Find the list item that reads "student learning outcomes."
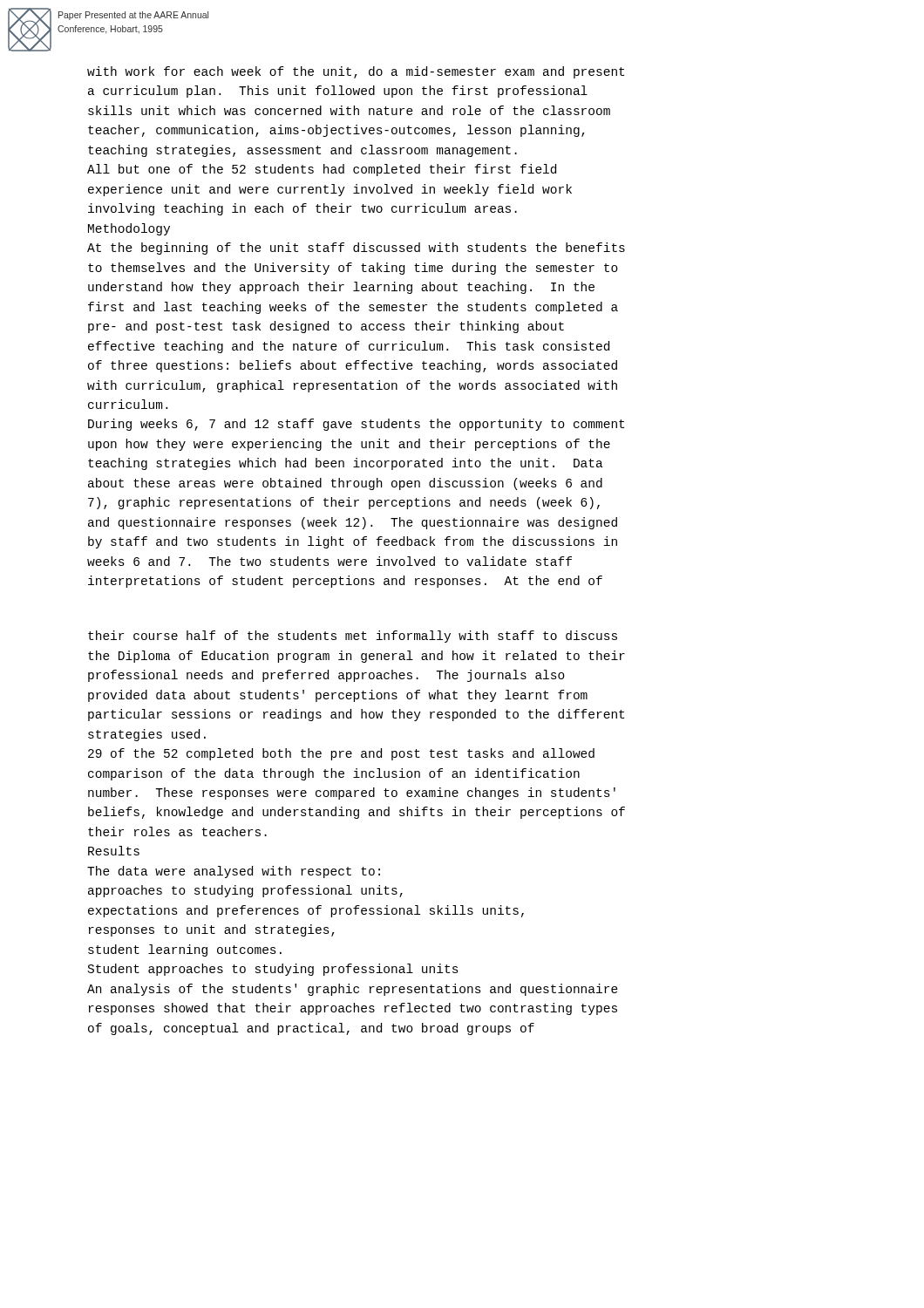The image size is (924, 1308). [x=186, y=950]
